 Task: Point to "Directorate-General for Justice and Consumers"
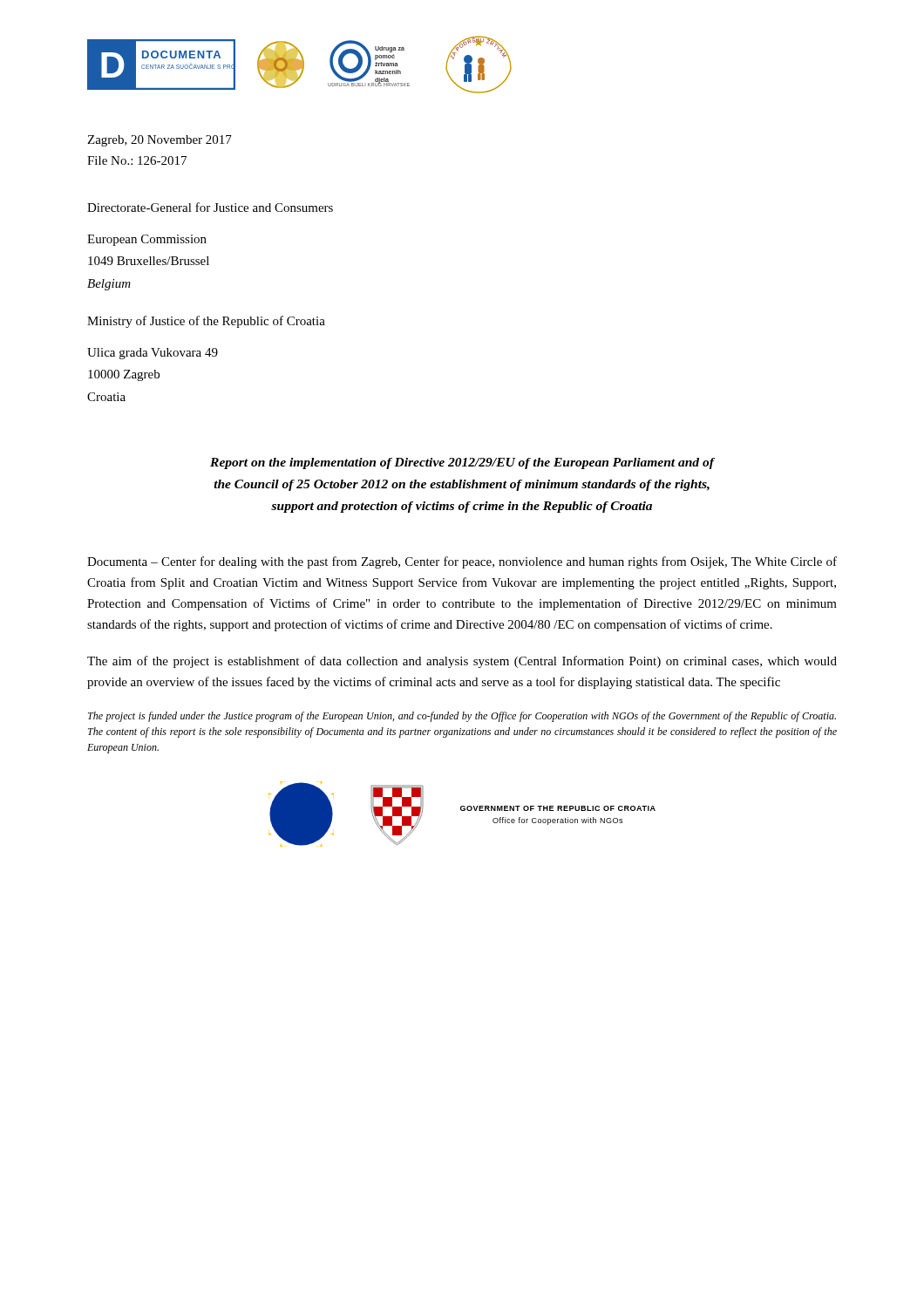point(210,208)
